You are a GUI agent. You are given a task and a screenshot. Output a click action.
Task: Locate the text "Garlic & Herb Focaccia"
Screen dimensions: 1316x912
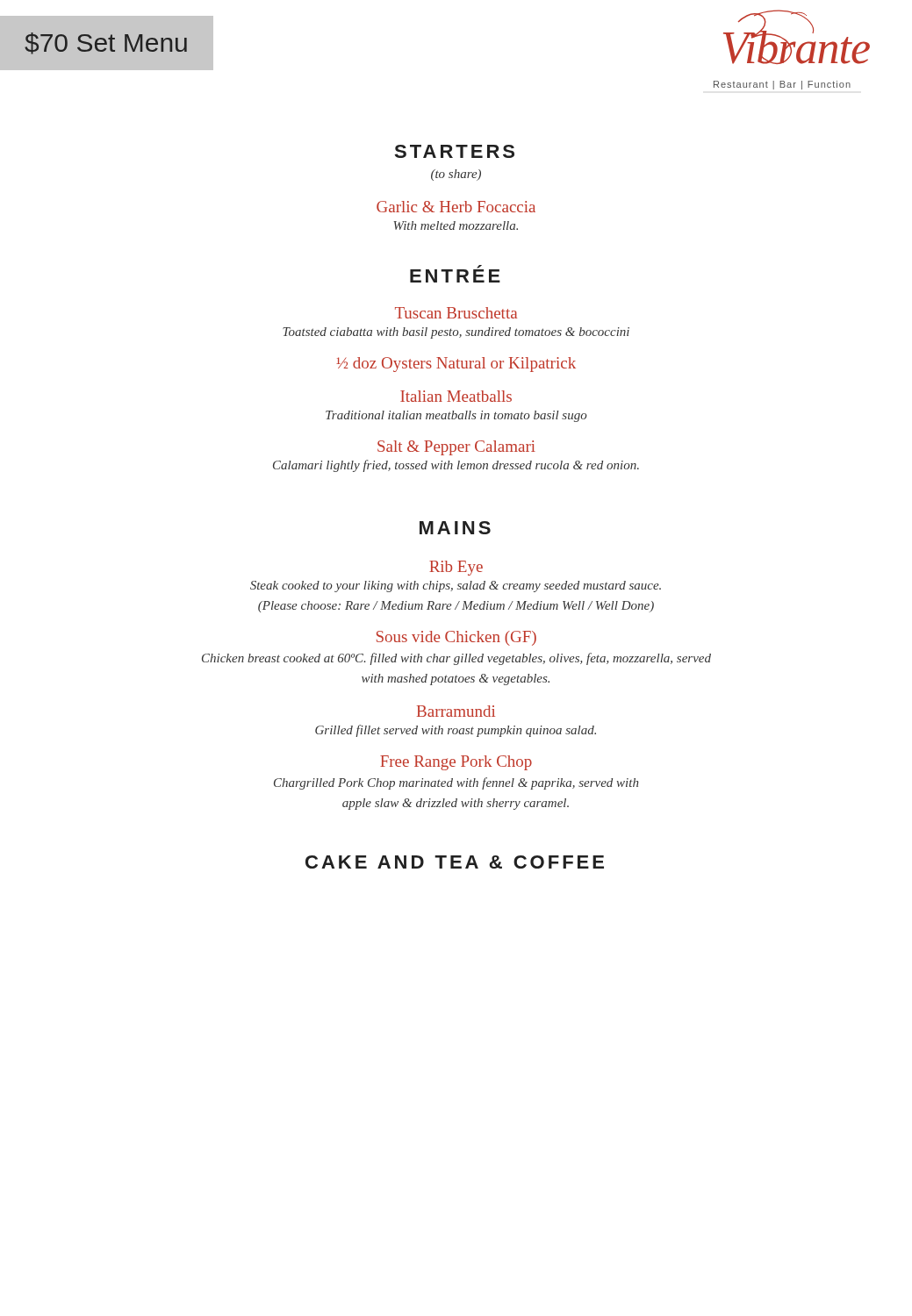click(x=456, y=207)
